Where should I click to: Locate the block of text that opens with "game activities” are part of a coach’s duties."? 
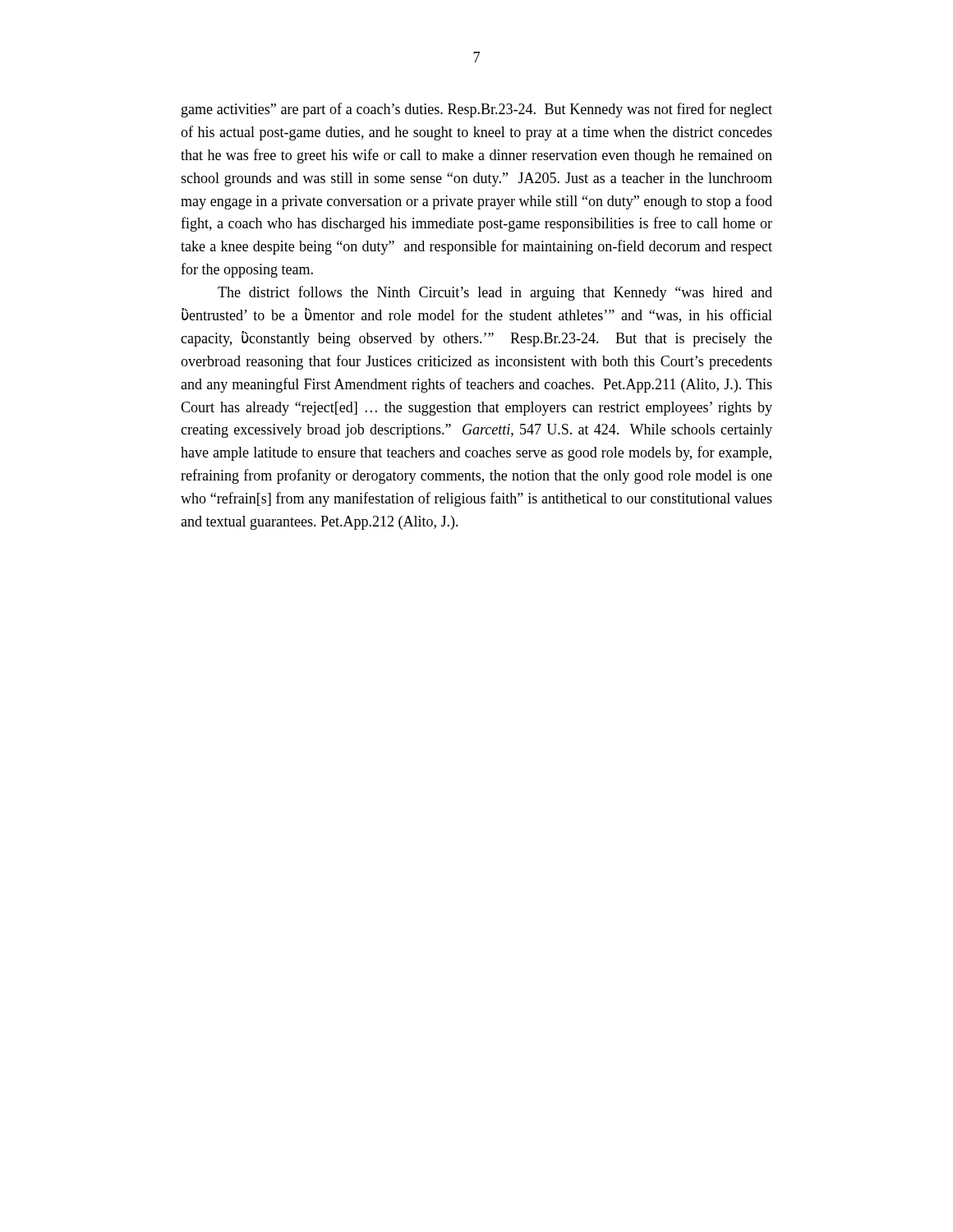(476, 190)
